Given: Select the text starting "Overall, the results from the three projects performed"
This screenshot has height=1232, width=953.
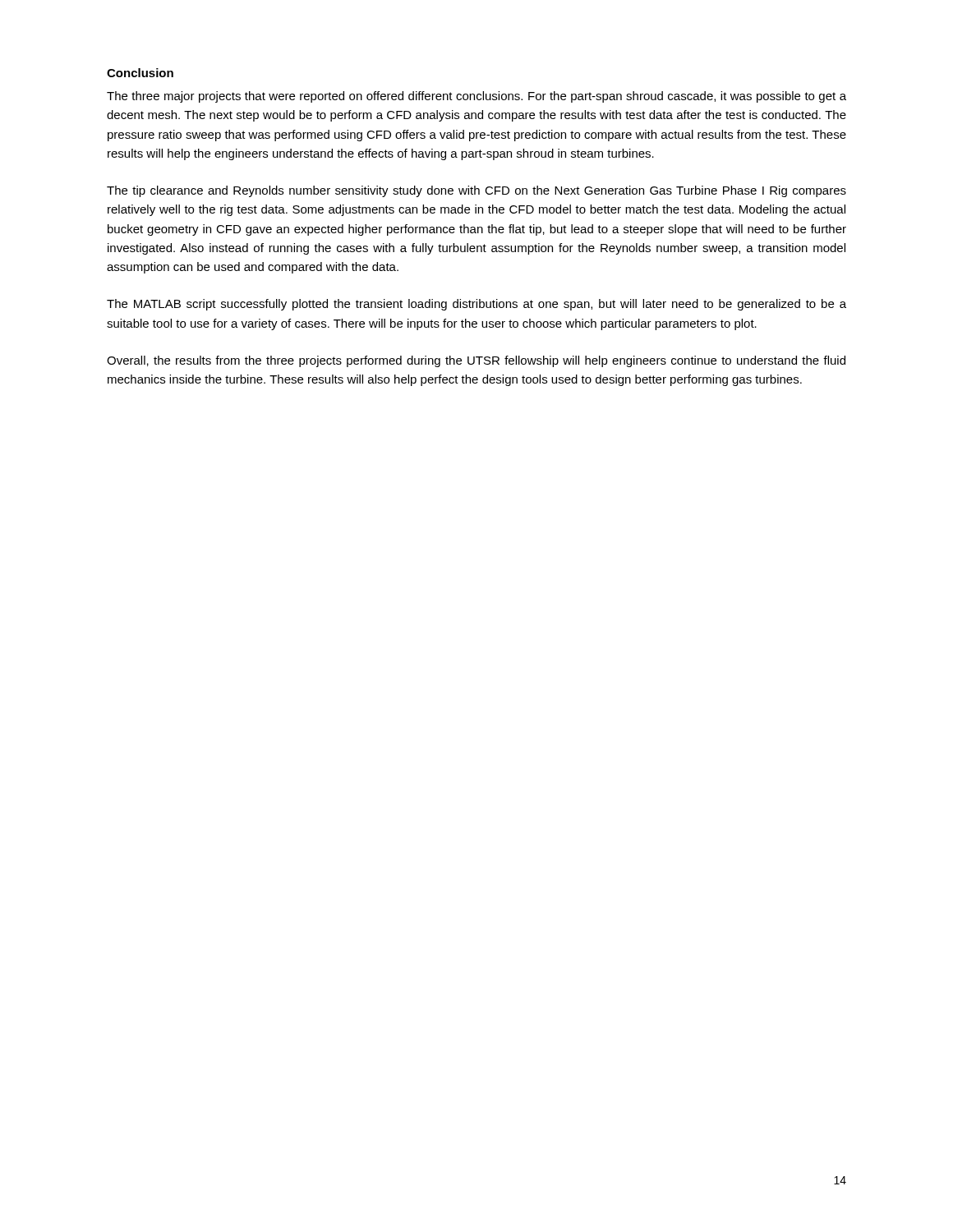Looking at the screenshot, I should tap(476, 369).
